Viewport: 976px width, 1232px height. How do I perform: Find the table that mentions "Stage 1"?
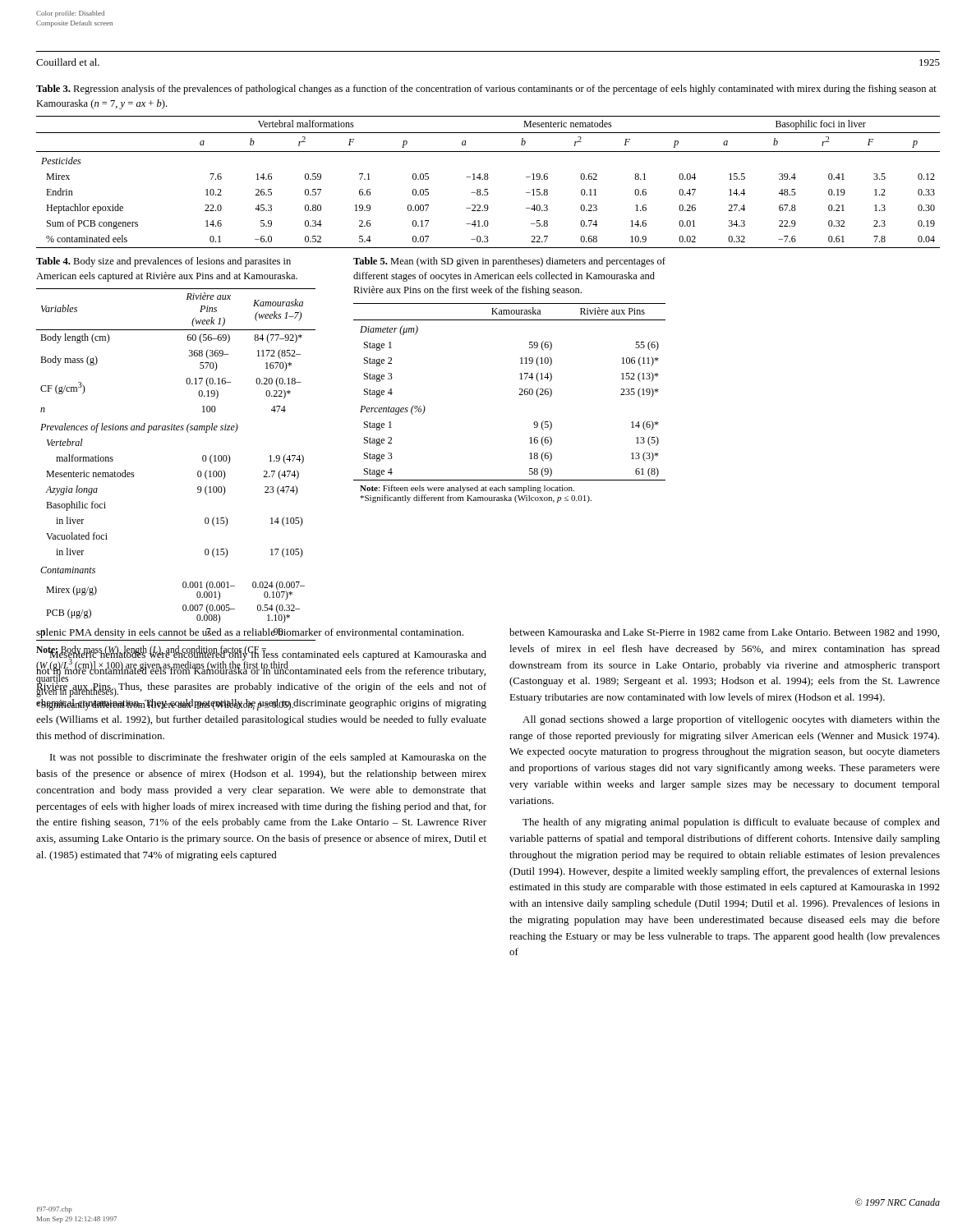[x=509, y=403]
